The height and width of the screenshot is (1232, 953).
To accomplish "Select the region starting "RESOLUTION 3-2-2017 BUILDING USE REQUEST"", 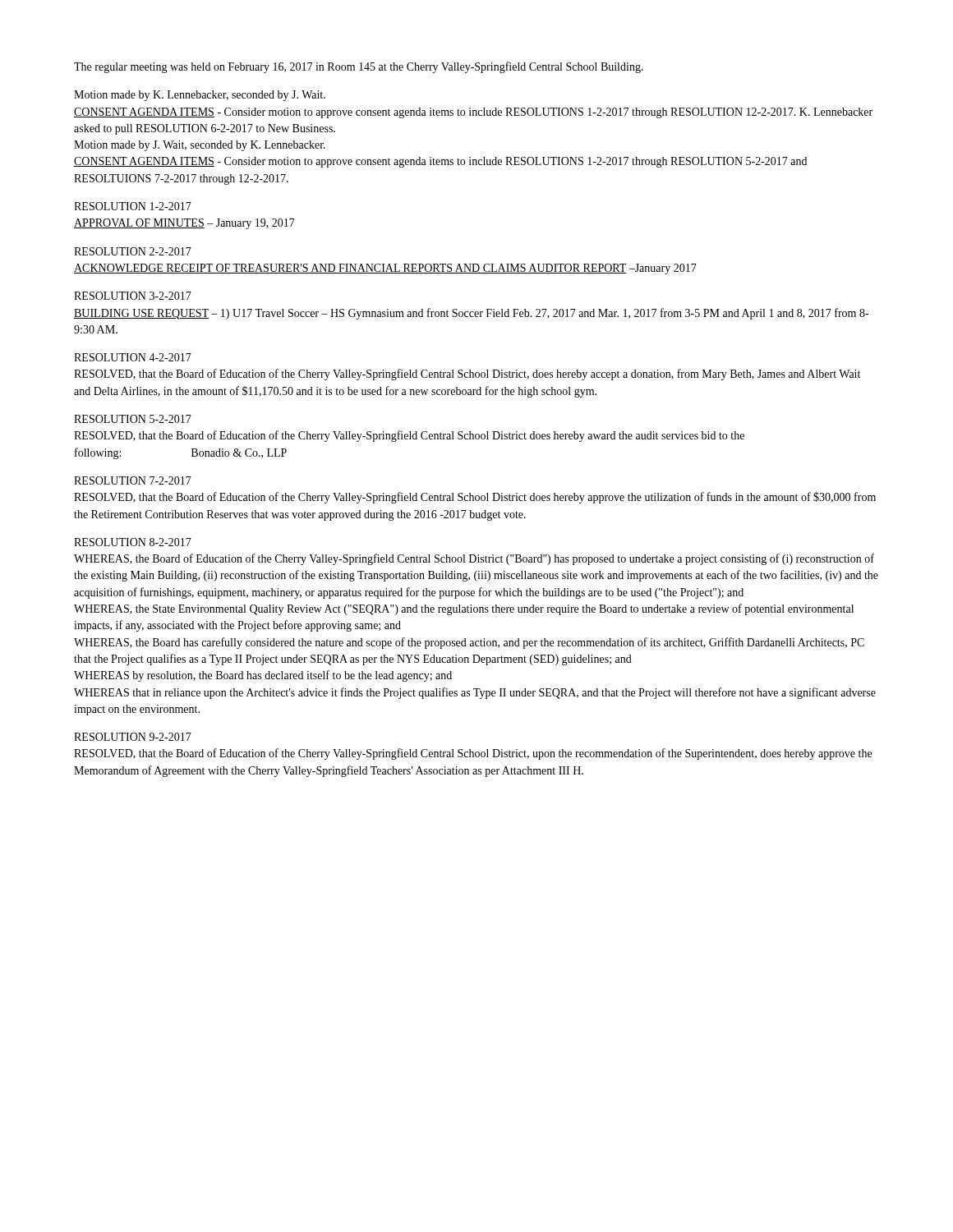I will click(x=476, y=314).
